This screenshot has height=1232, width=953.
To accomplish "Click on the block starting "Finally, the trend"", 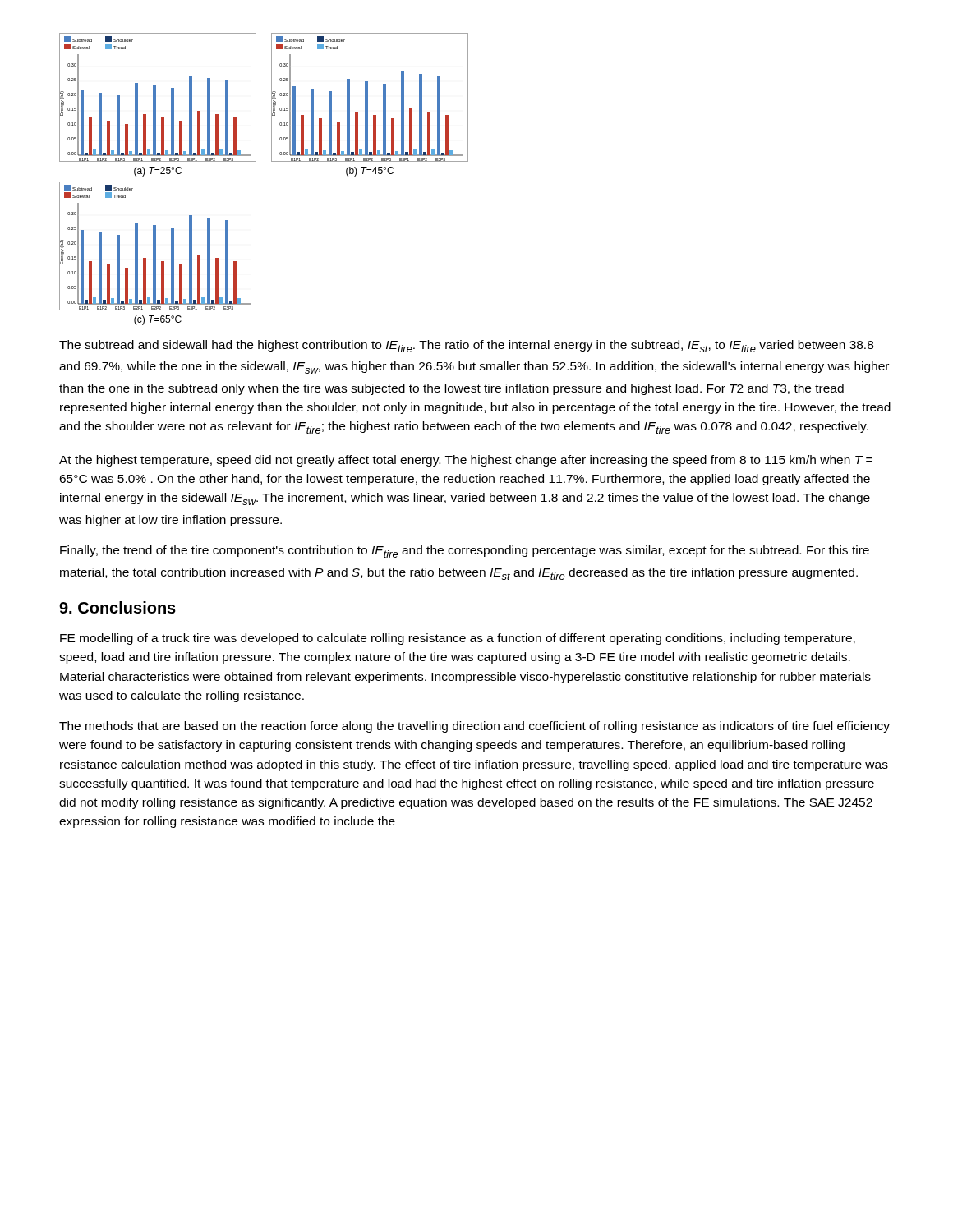I will click(476, 562).
